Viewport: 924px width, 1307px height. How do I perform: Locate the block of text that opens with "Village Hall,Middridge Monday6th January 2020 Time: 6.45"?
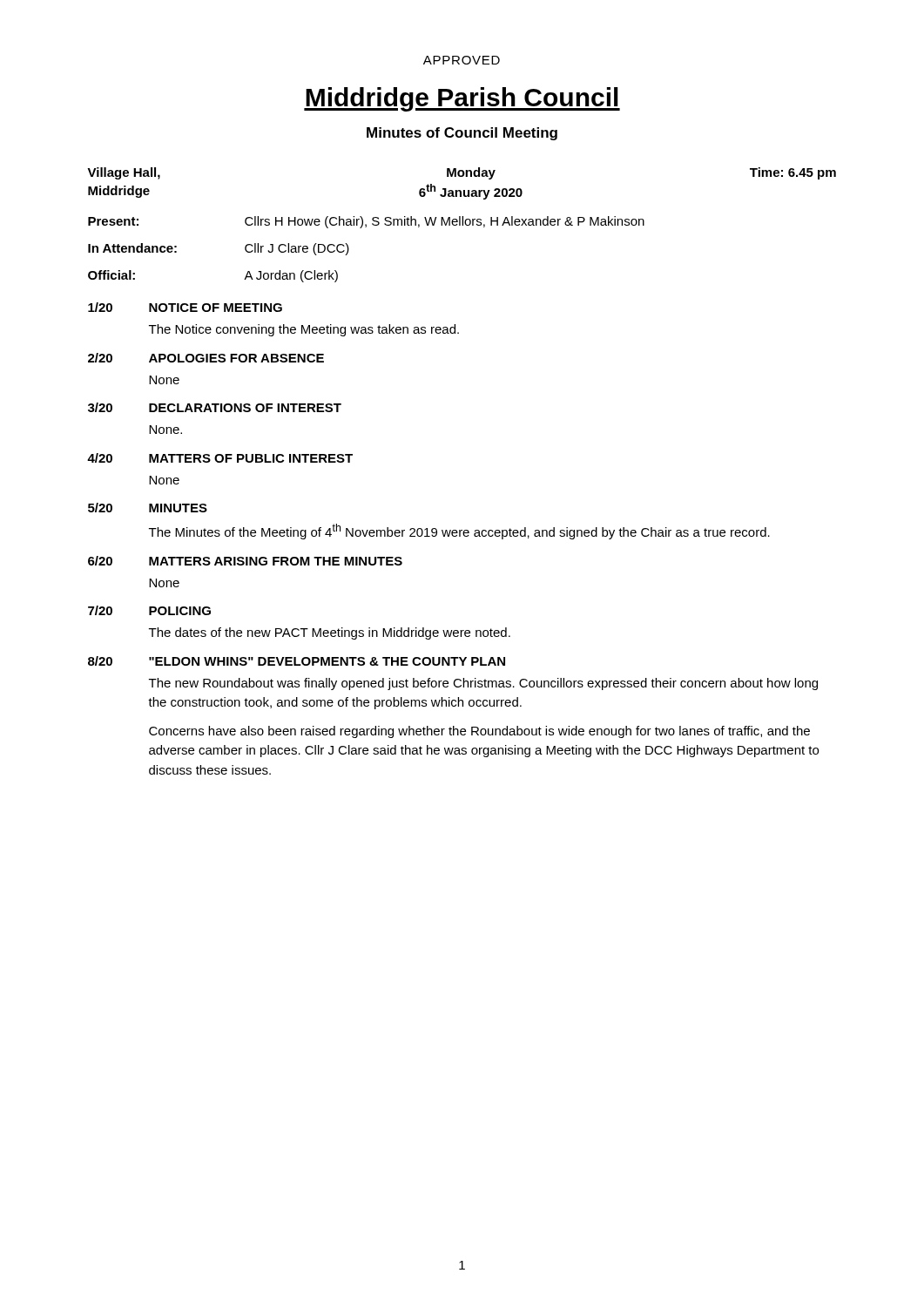click(462, 182)
